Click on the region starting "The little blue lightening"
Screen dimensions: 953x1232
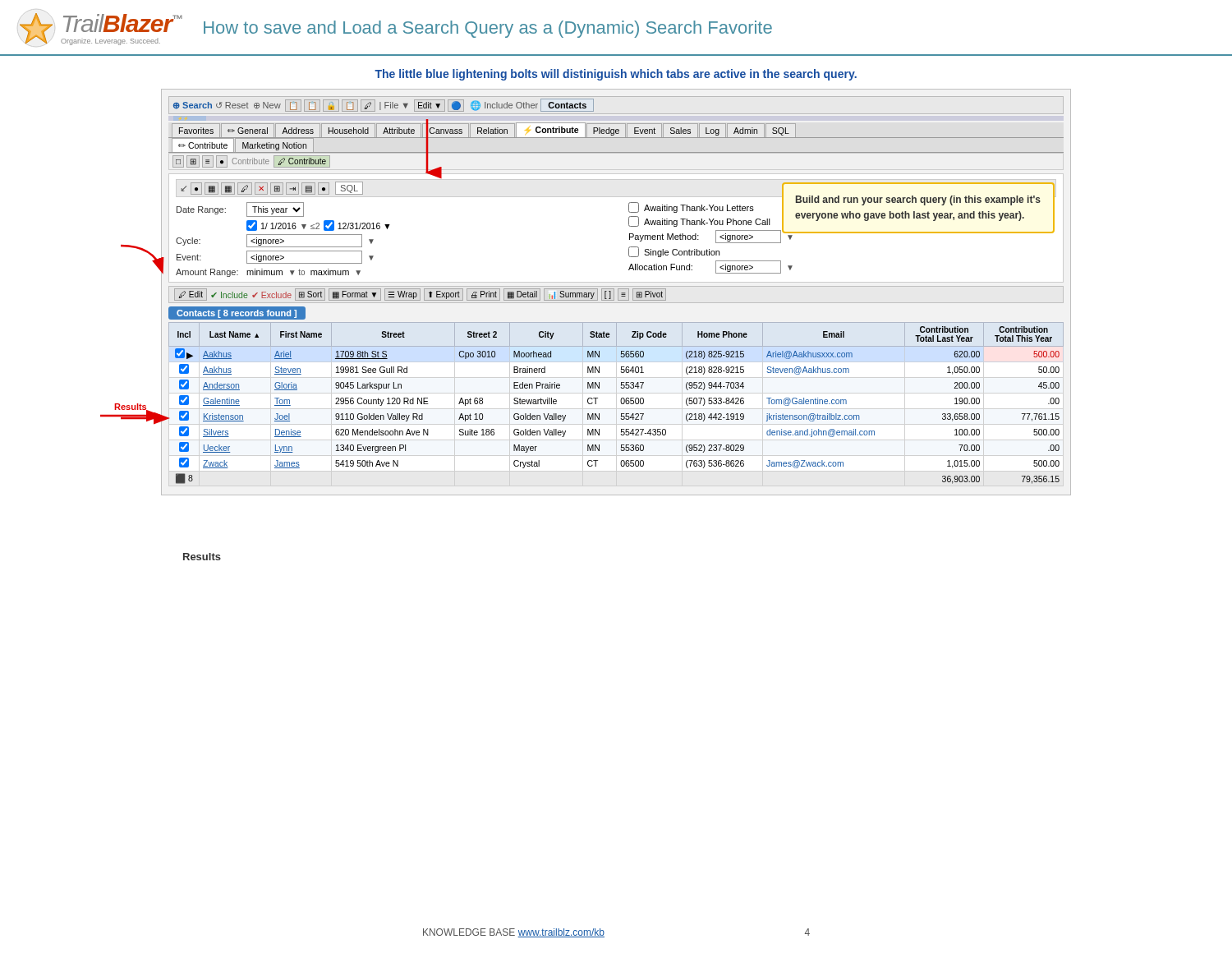pyautogui.click(x=616, y=74)
